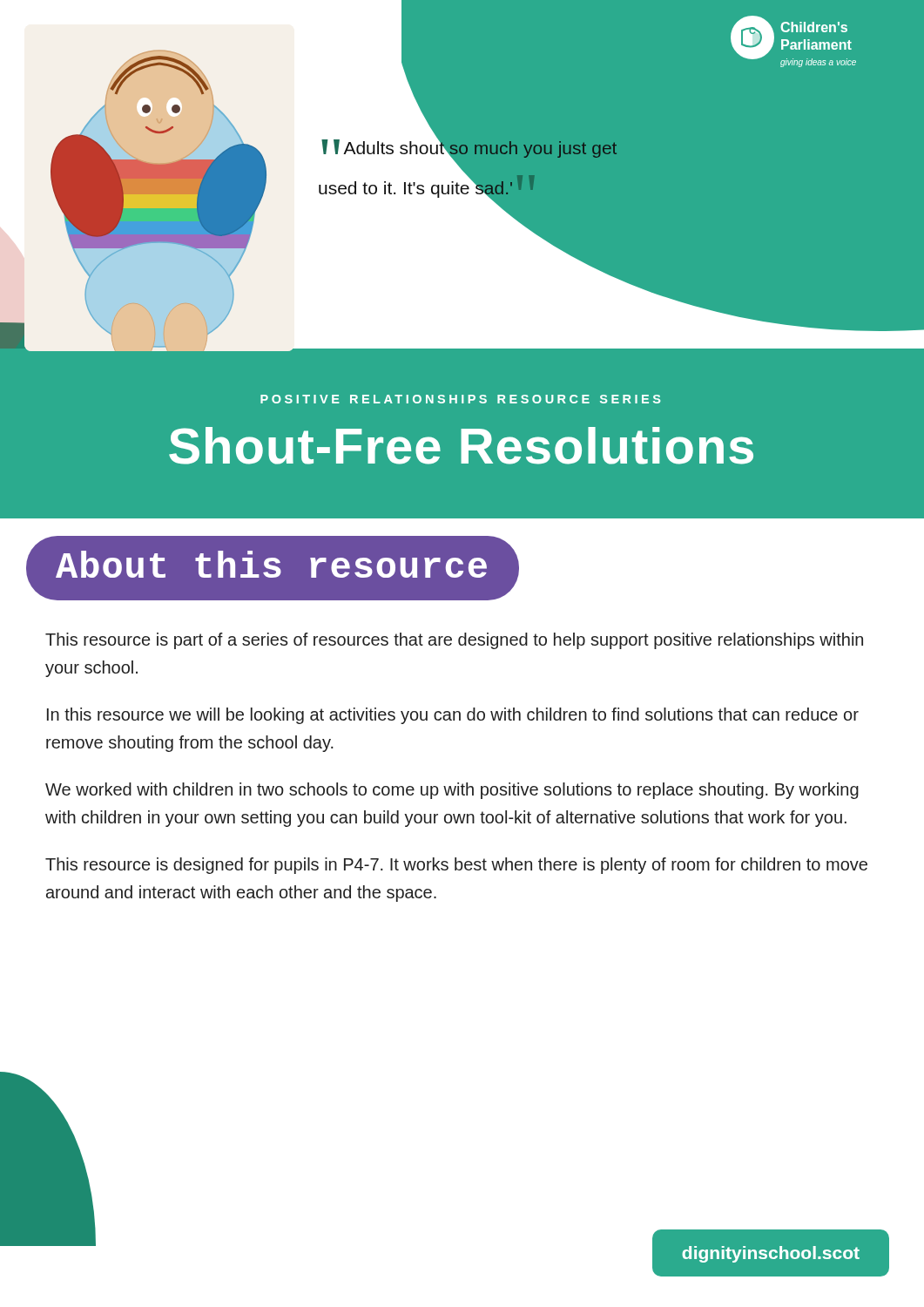Click where it says "About this resource"
The image size is (924, 1307).
pyautogui.click(x=273, y=568)
